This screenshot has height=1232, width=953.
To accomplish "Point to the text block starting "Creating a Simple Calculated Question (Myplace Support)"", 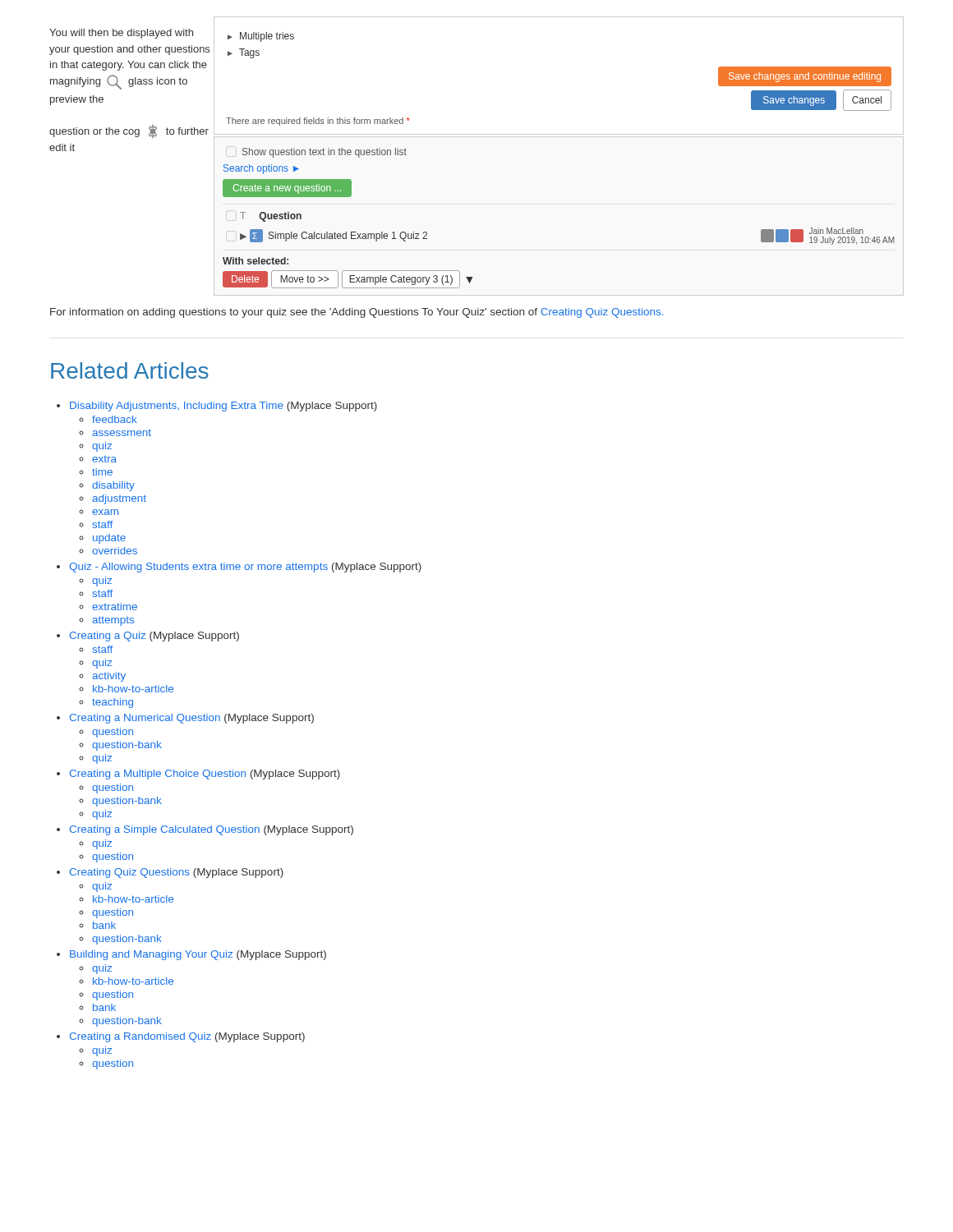I will click(212, 830).
